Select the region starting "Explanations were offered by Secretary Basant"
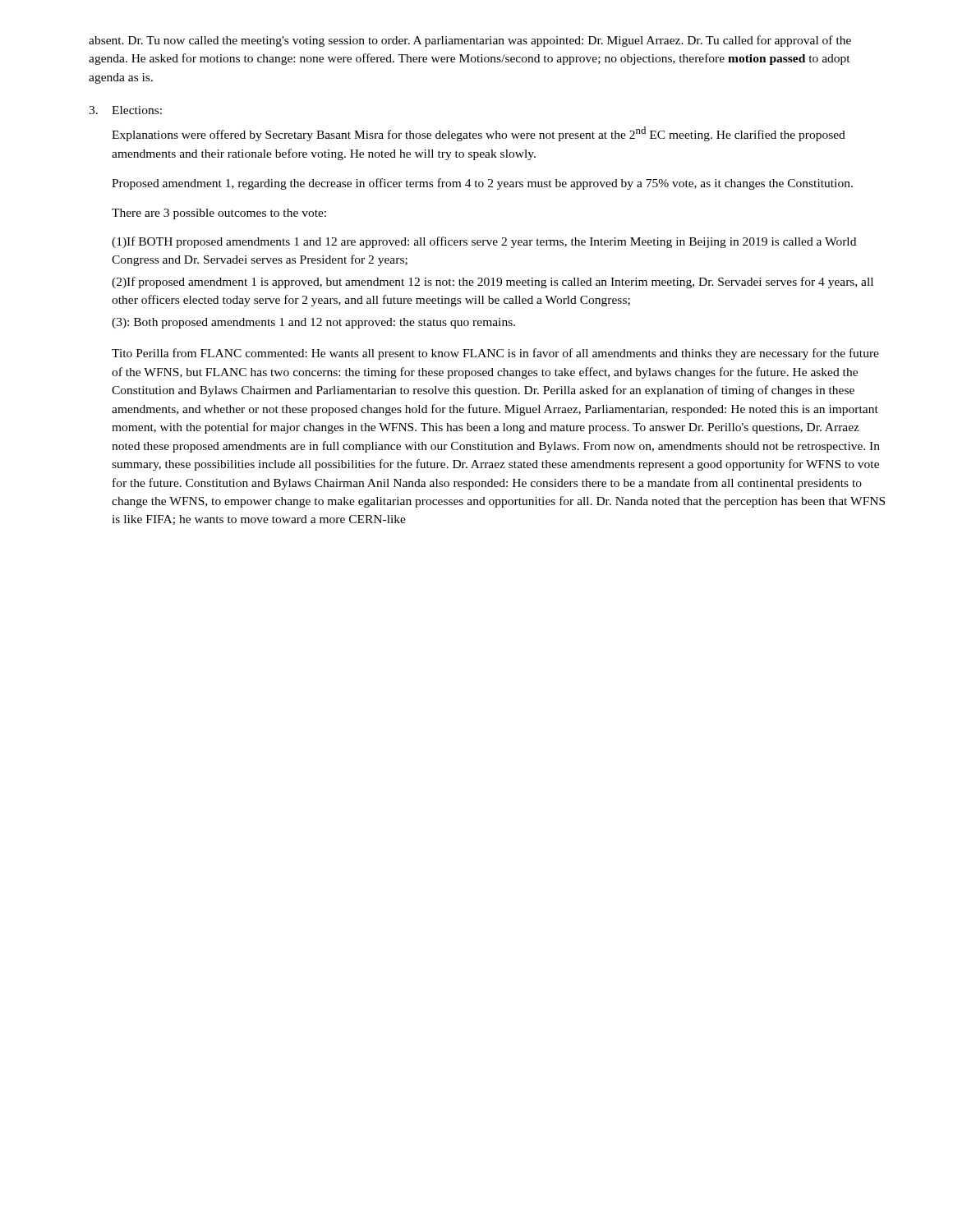This screenshot has height=1232, width=953. pyautogui.click(x=499, y=326)
